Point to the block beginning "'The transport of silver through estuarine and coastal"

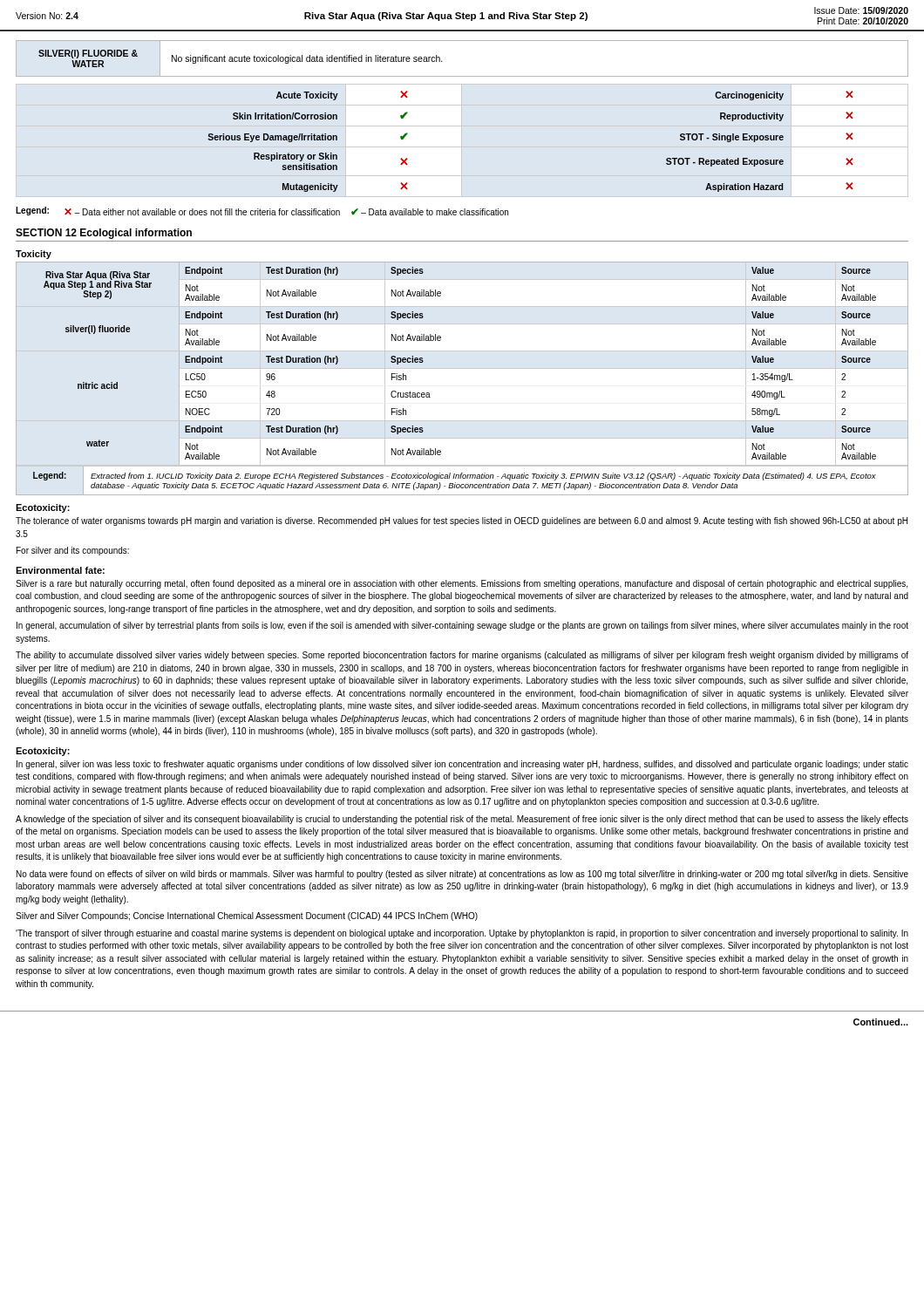(x=462, y=958)
